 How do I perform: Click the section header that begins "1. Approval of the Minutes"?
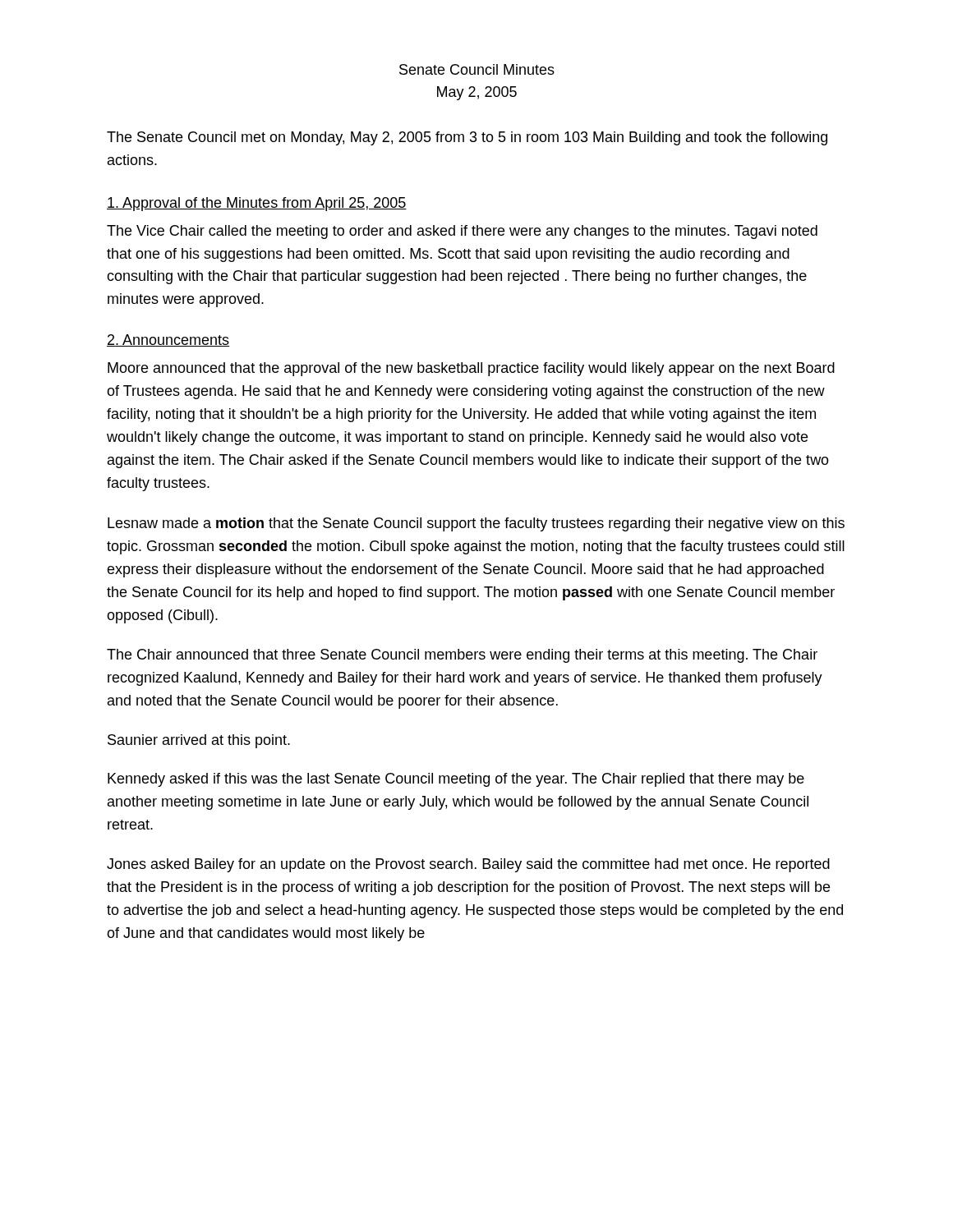(x=256, y=203)
